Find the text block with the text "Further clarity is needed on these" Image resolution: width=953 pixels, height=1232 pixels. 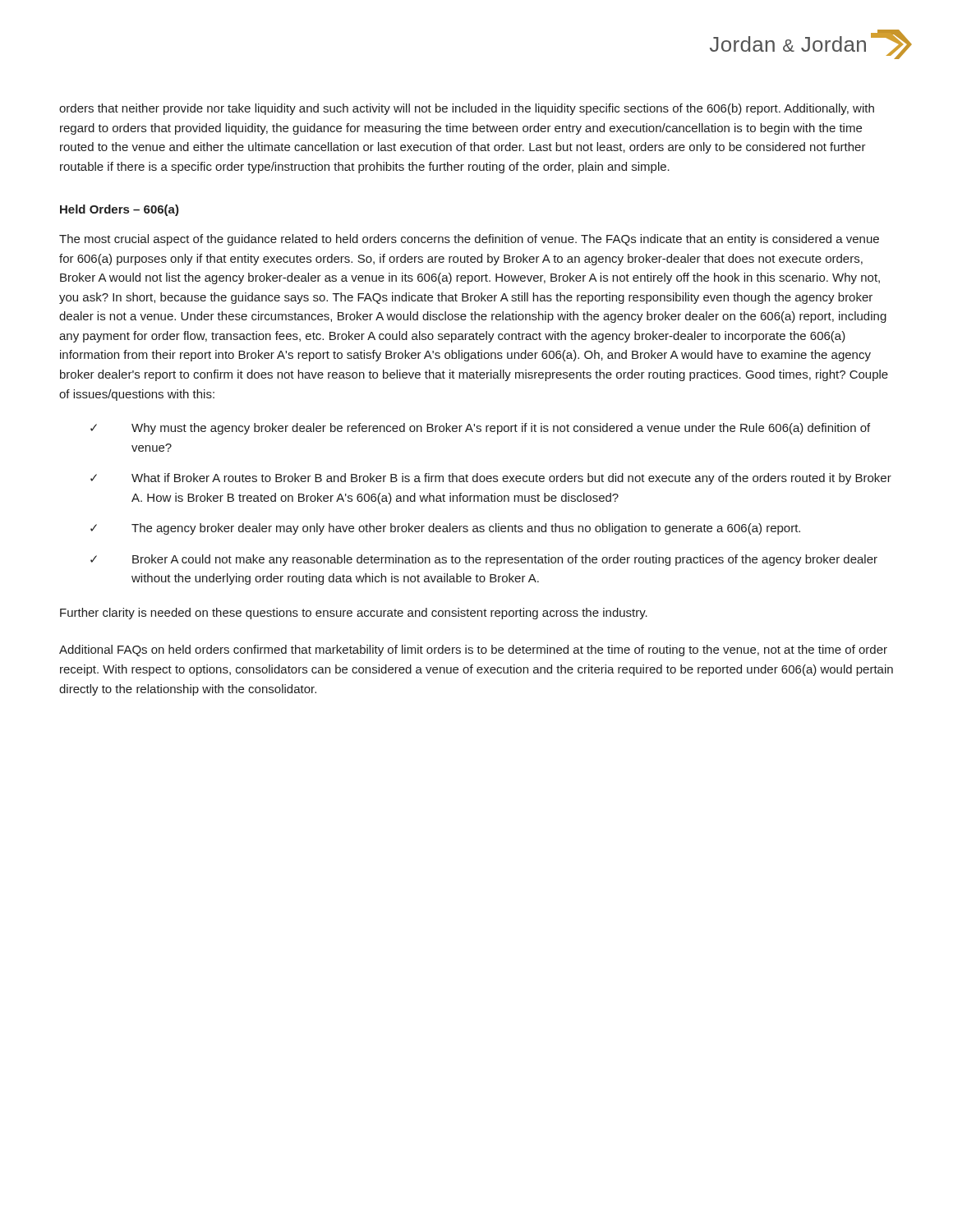tap(354, 612)
